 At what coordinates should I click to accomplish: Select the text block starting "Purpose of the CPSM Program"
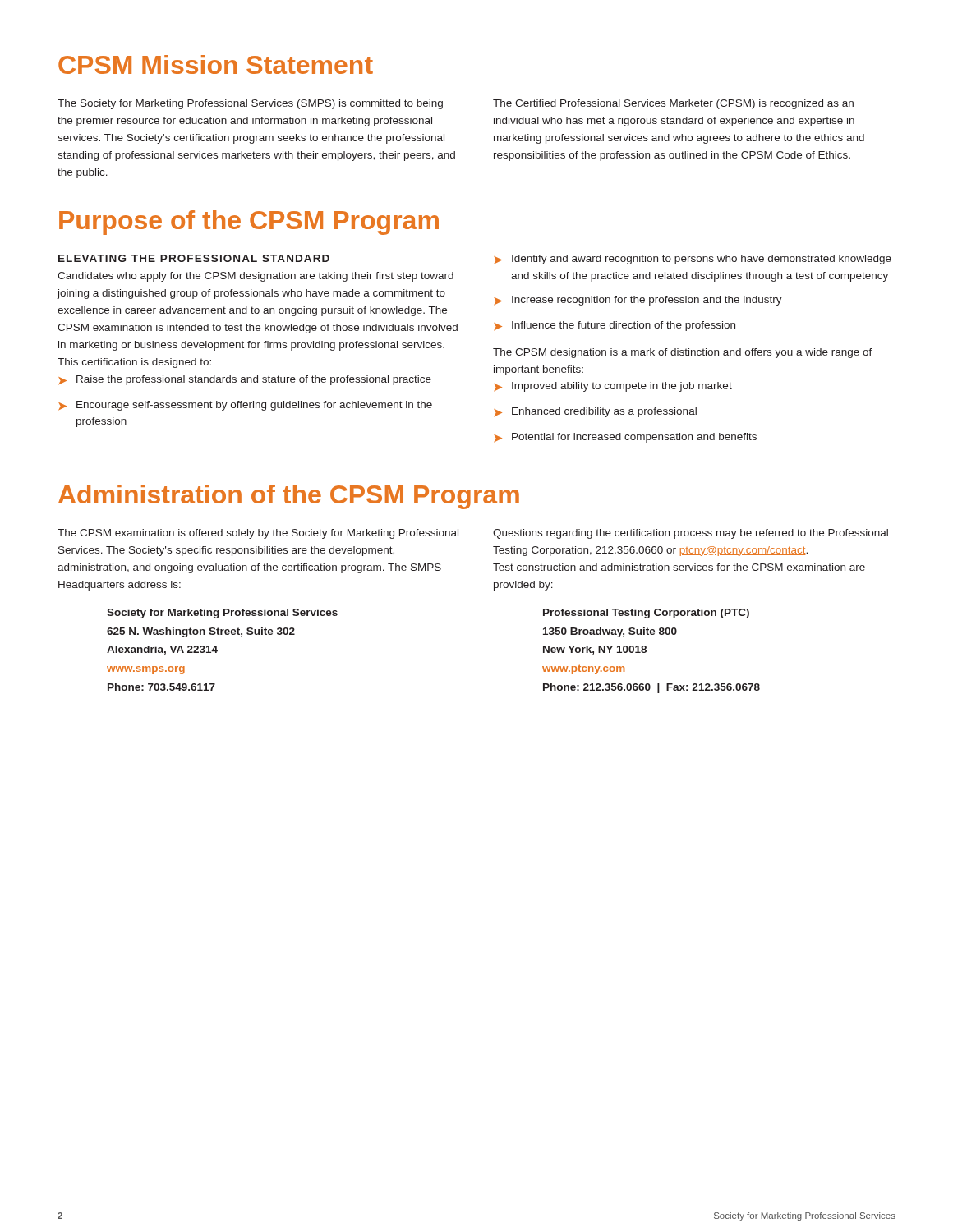(249, 223)
